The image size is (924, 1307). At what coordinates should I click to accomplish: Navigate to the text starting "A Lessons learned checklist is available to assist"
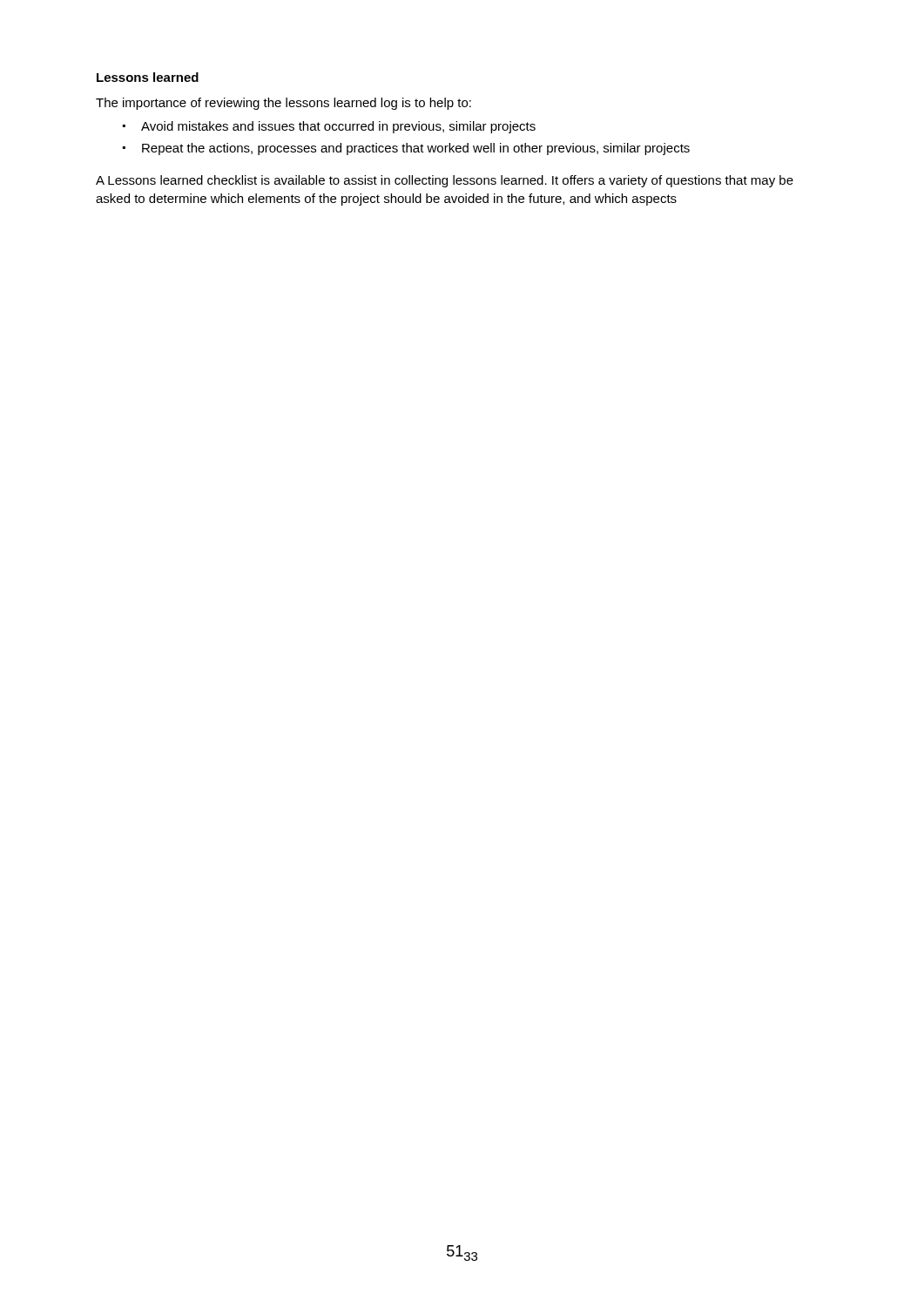445,189
